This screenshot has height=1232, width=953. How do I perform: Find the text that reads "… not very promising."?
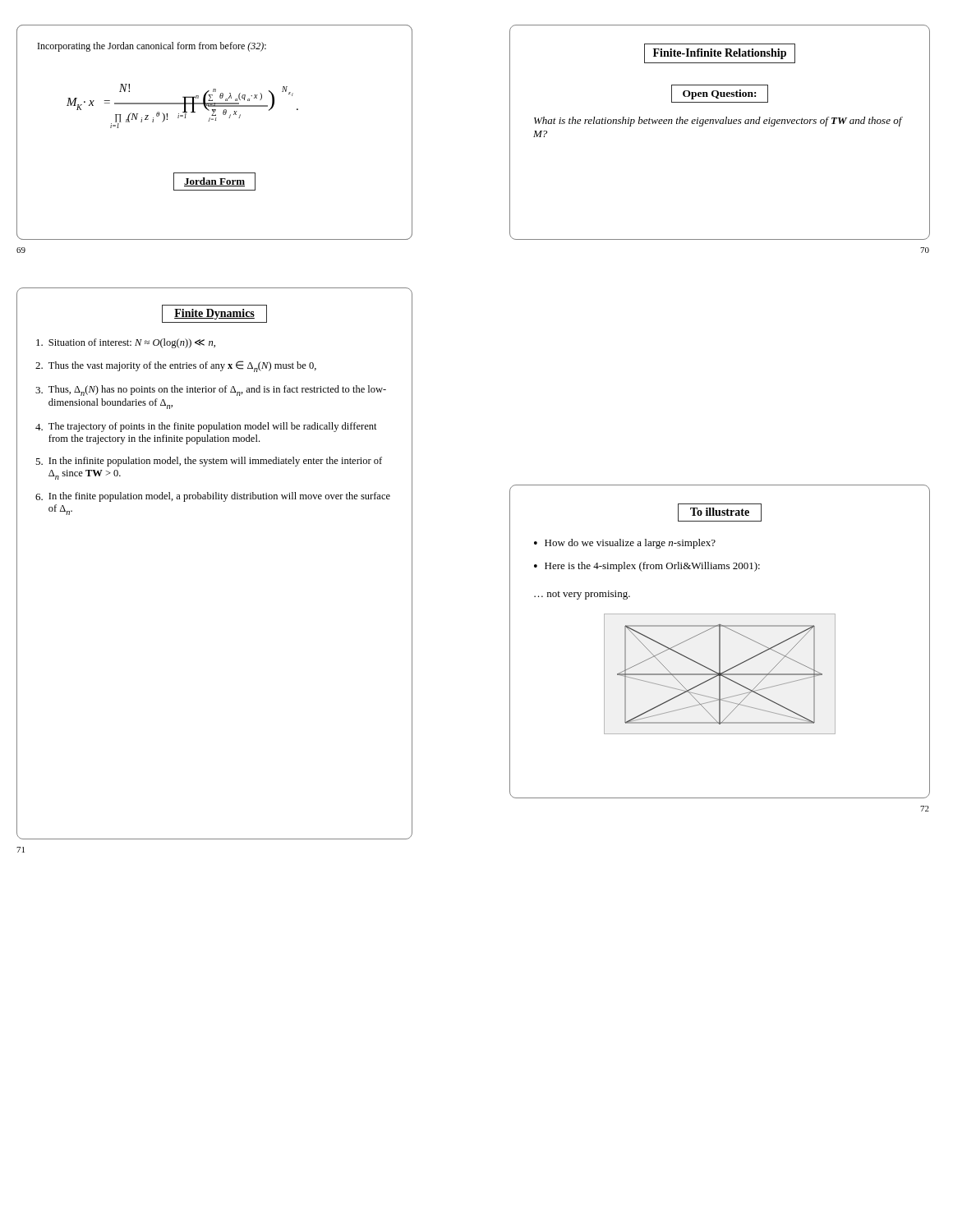tap(582, 593)
